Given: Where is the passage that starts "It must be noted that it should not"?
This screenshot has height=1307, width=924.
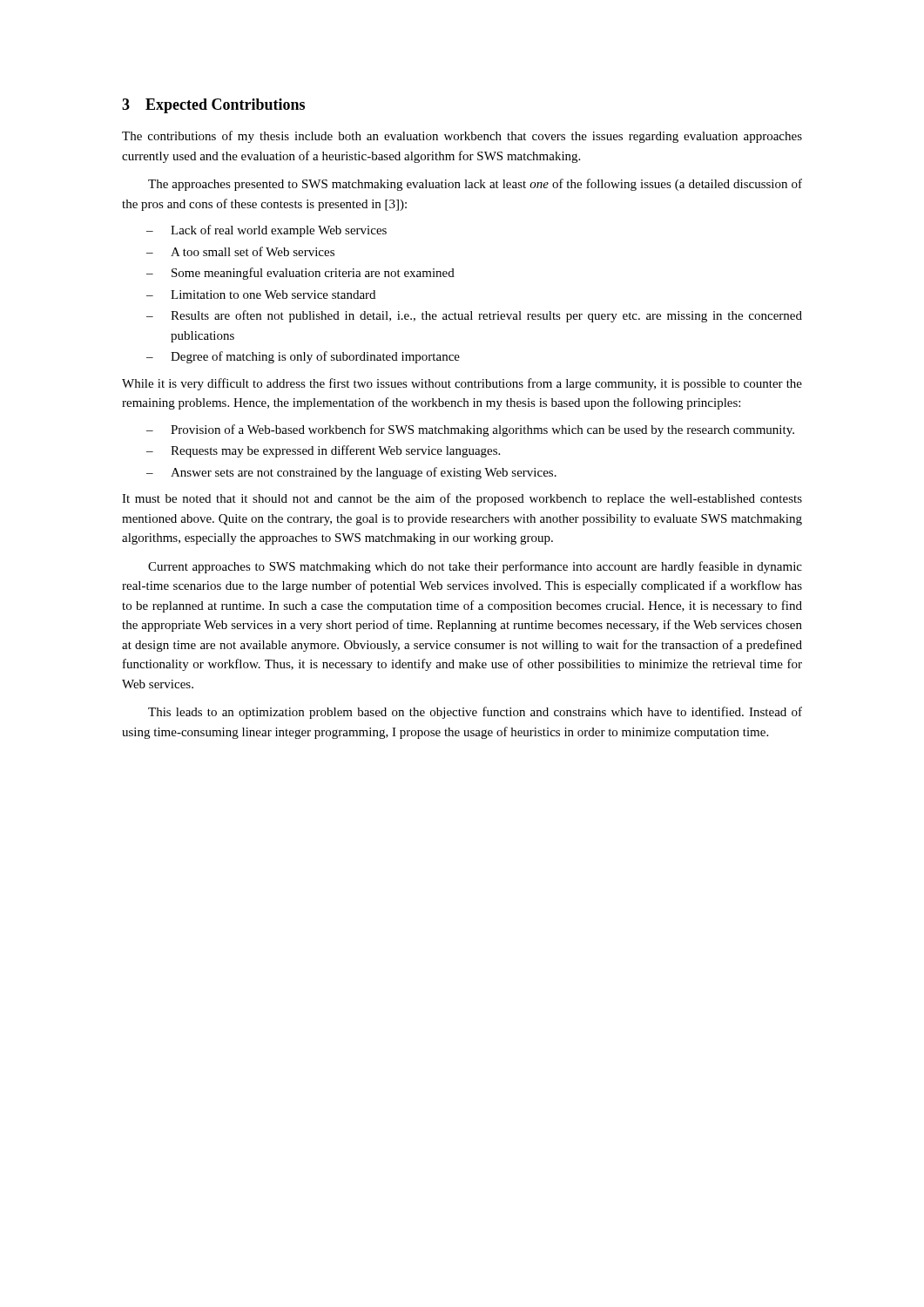Looking at the screenshot, I should 462,518.
